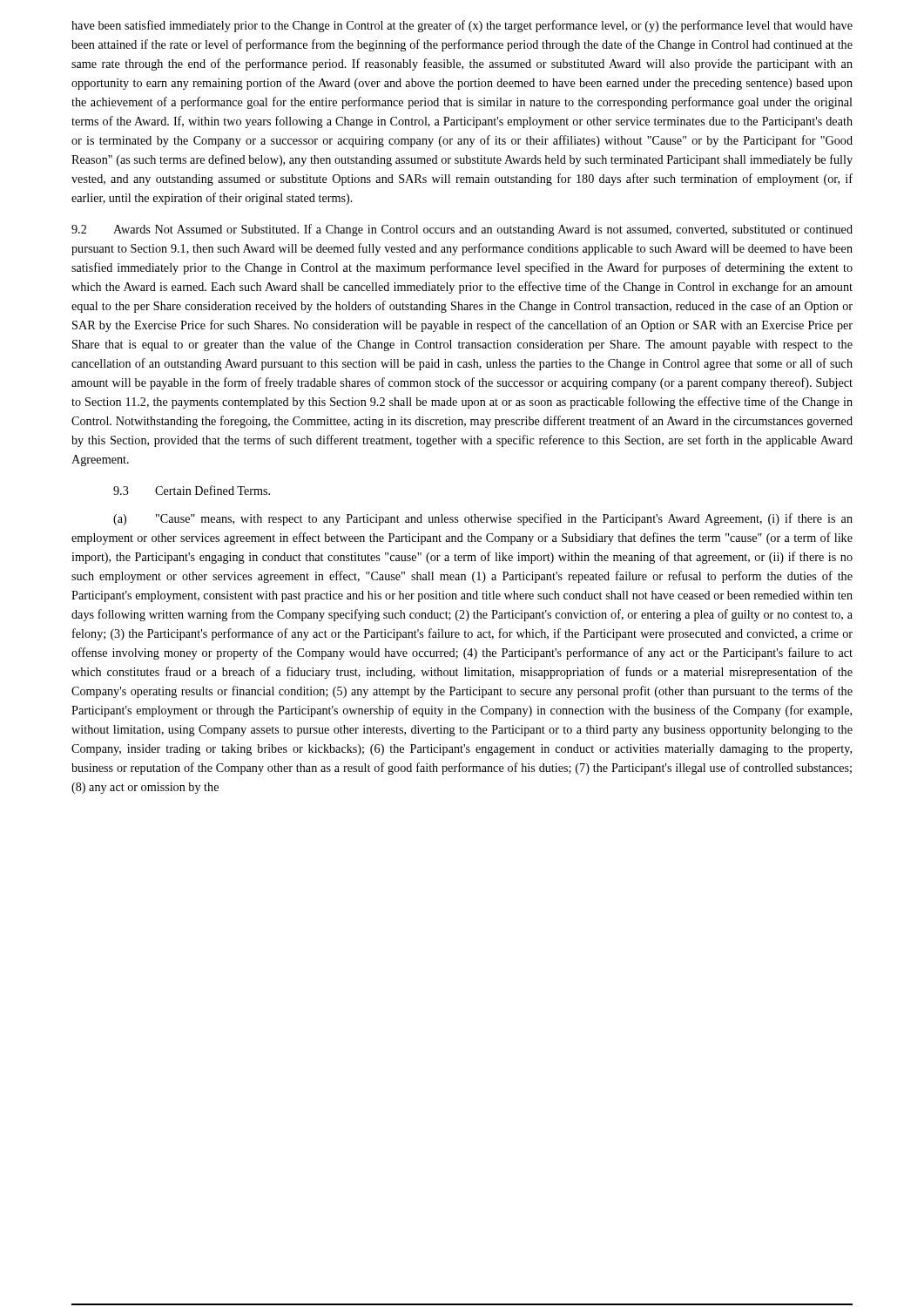Locate the block of text that opens with "2Awards Not Assumed or Substituted."
Viewport: 924px width, 1307px height.
point(462,343)
